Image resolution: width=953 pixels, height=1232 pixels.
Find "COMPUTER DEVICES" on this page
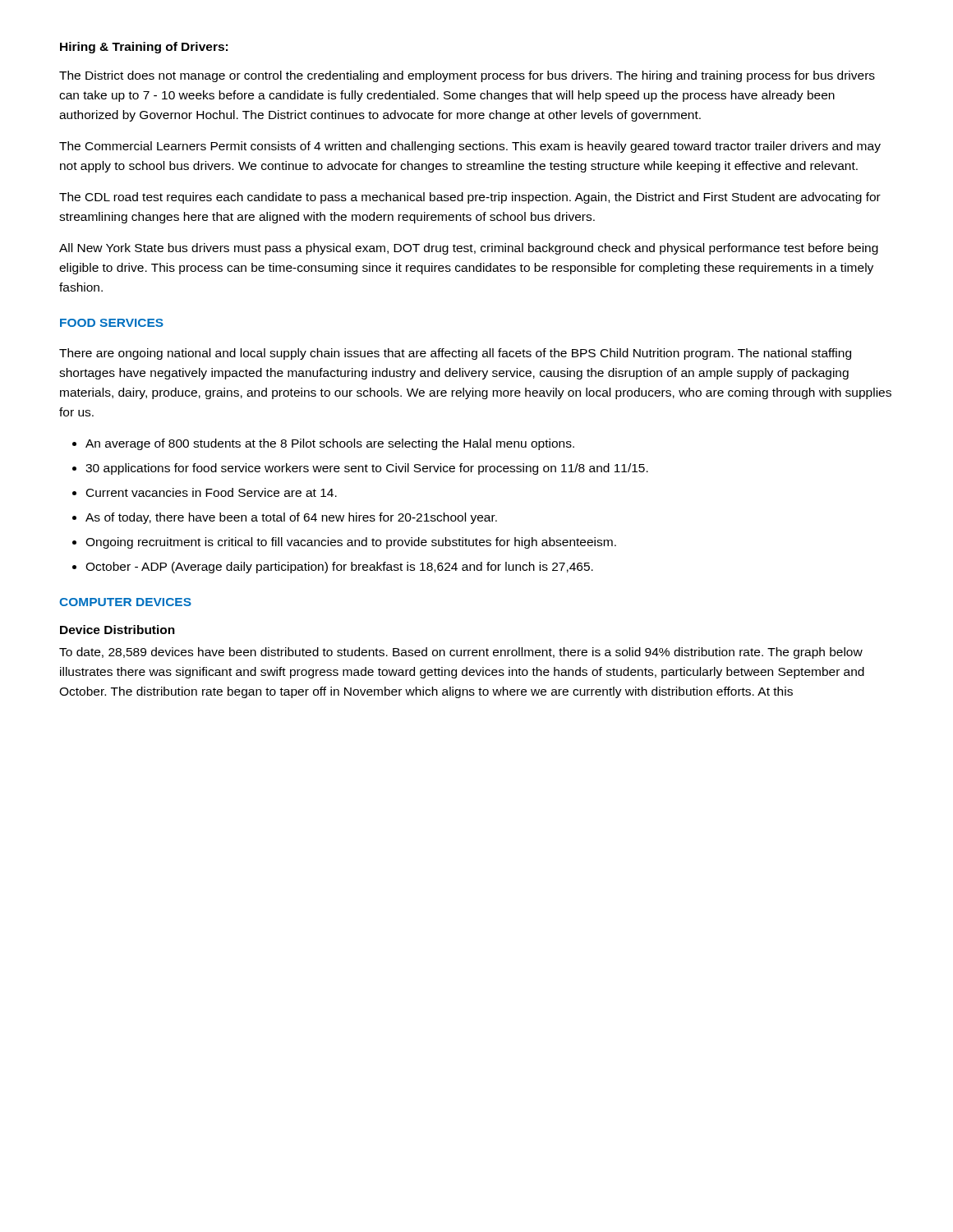pyautogui.click(x=125, y=602)
